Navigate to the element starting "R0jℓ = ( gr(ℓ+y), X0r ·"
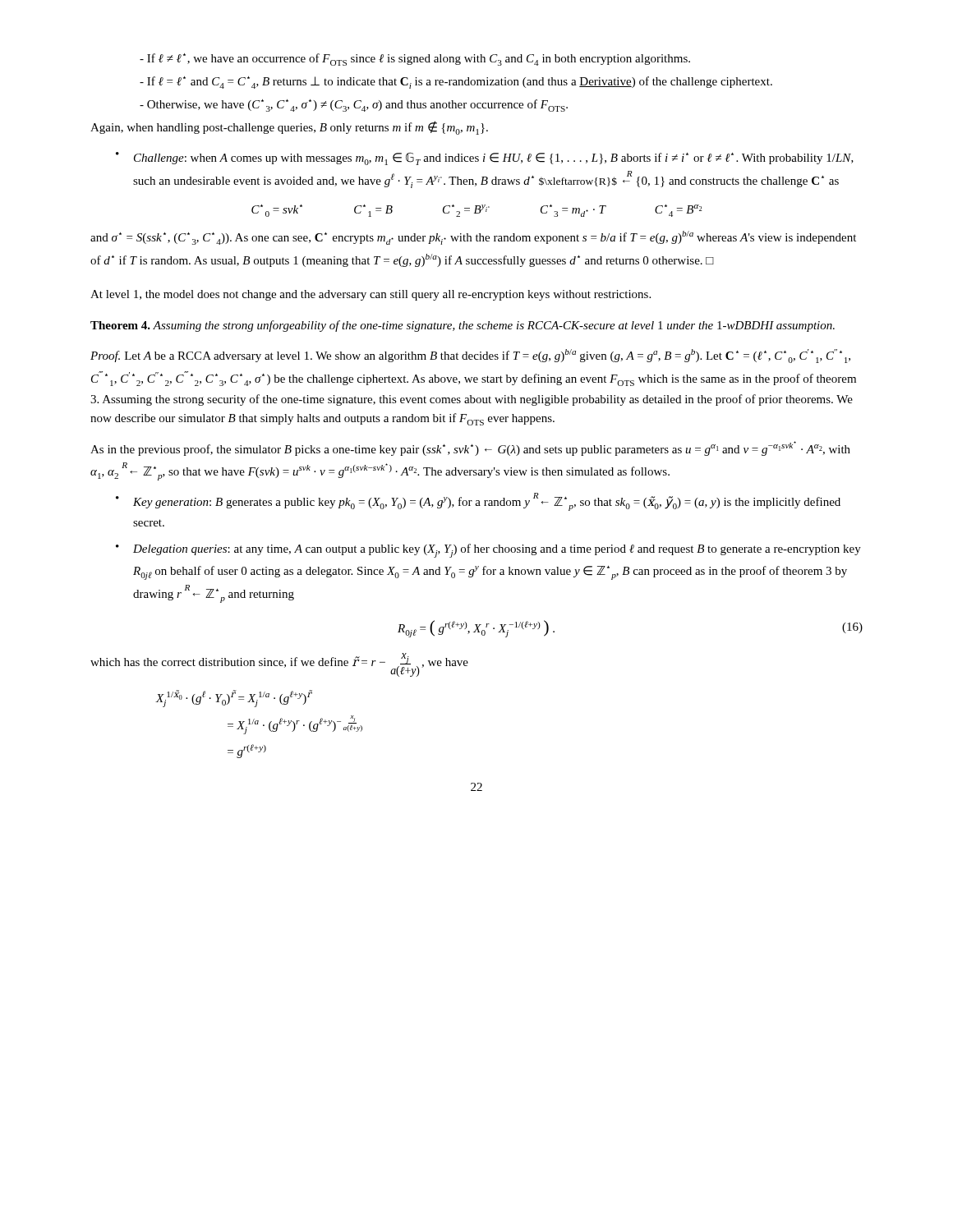 click(483, 630)
